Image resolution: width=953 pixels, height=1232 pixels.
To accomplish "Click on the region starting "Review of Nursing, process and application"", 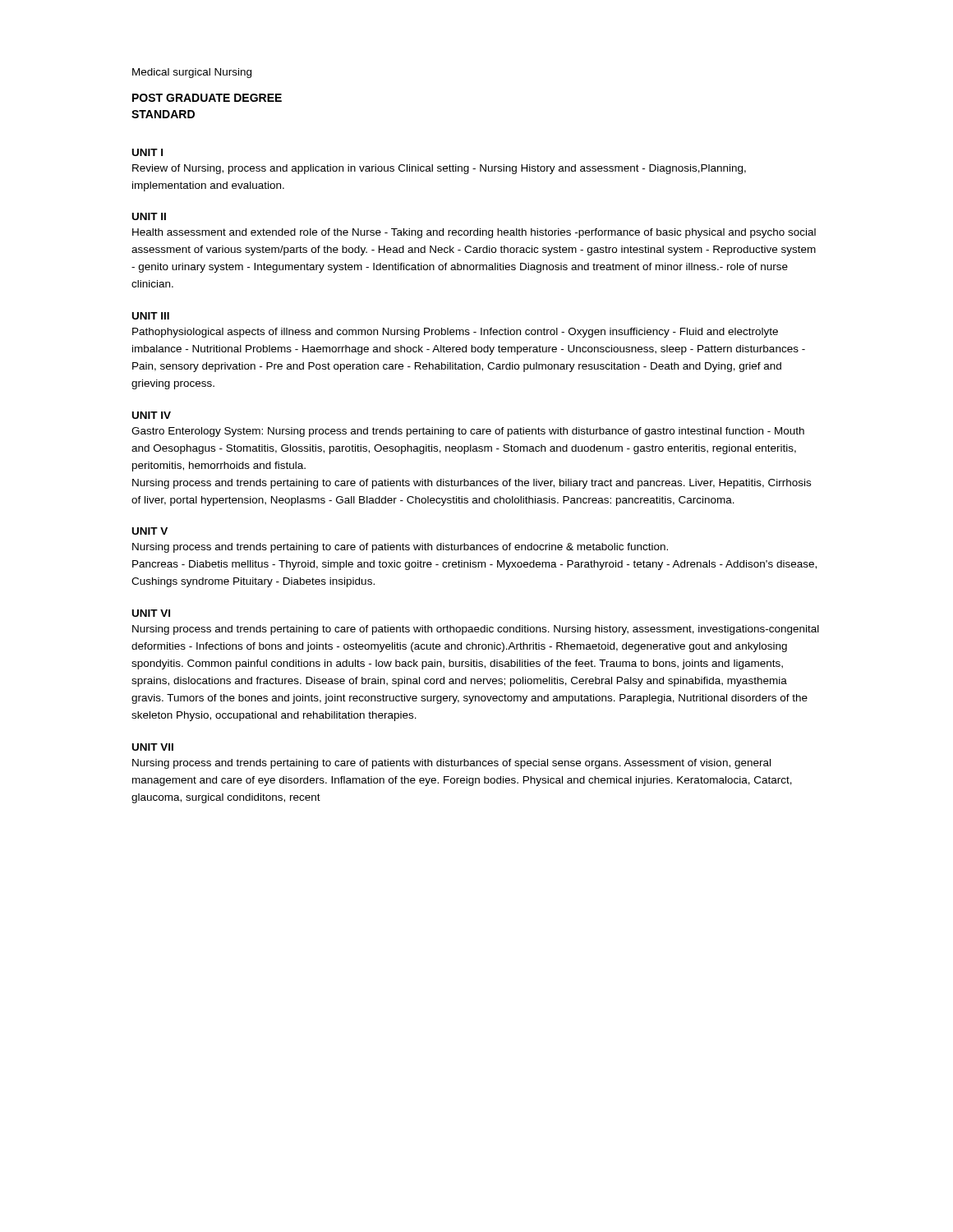I will click(x=439, y=176).
